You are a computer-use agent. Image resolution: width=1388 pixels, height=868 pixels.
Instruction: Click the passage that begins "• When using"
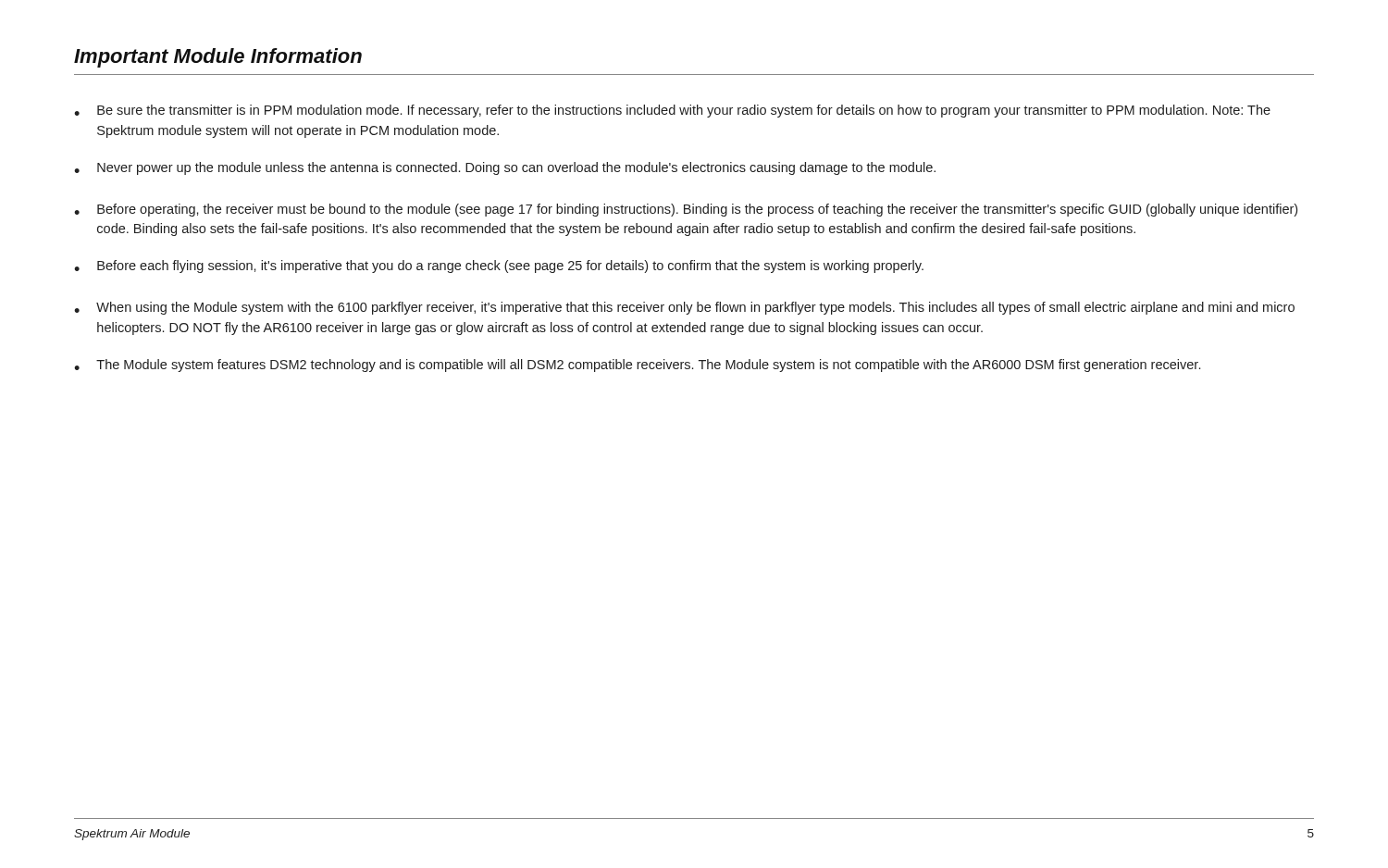coord(694,318)
